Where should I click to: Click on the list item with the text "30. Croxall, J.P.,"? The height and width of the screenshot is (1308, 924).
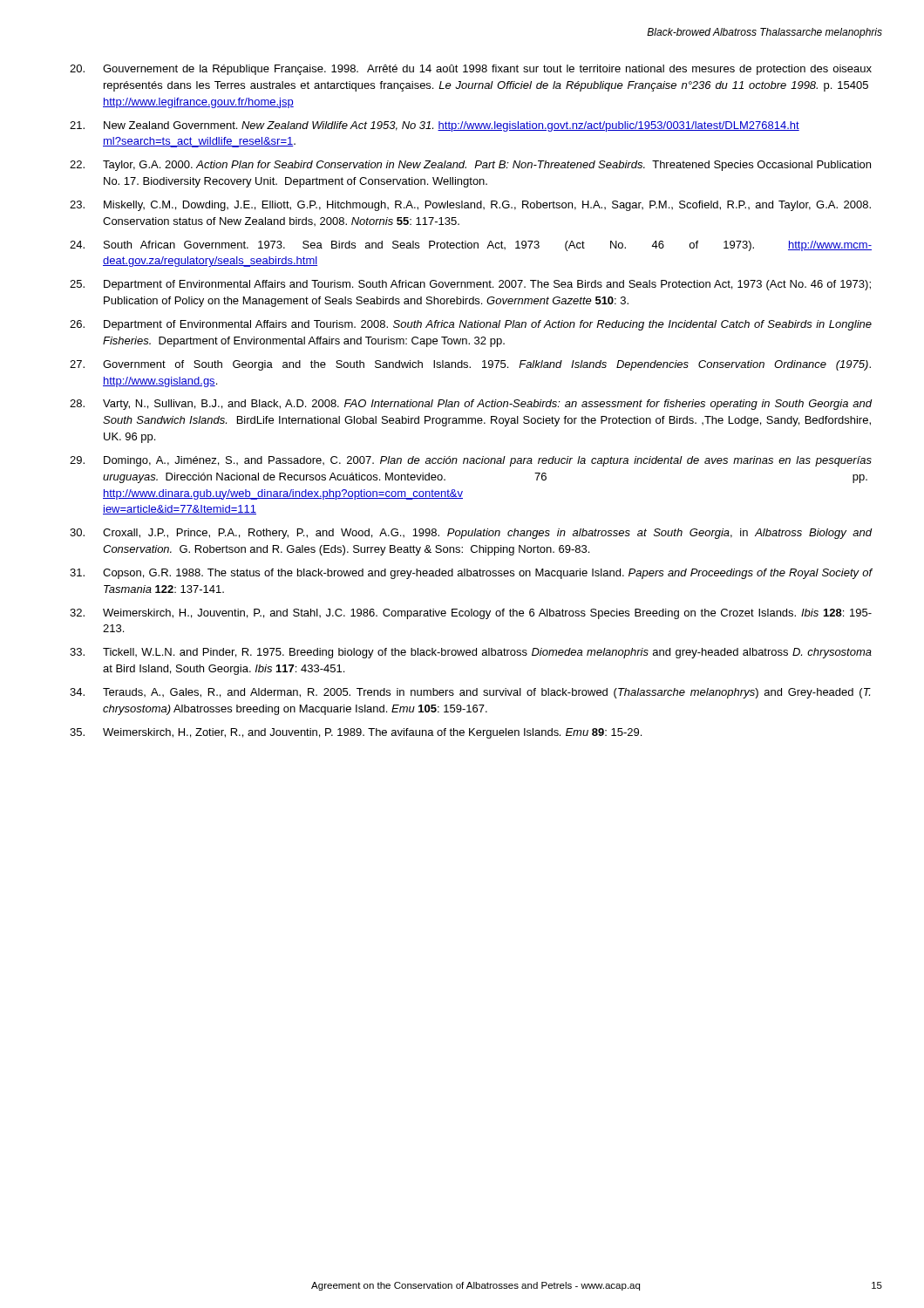(x=471, y=542)
